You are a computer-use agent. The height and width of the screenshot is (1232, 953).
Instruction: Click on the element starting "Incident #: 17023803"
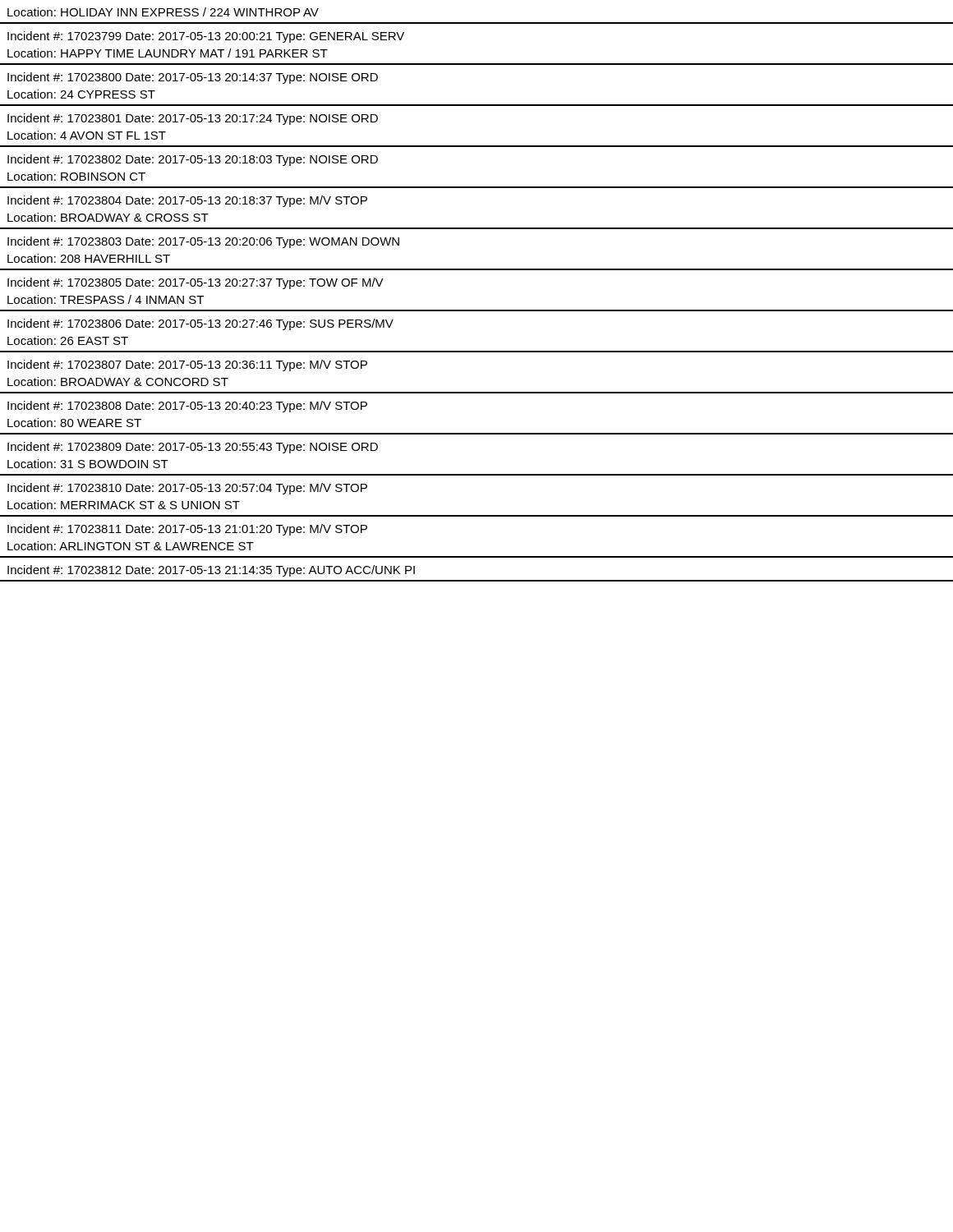(203, 242)
